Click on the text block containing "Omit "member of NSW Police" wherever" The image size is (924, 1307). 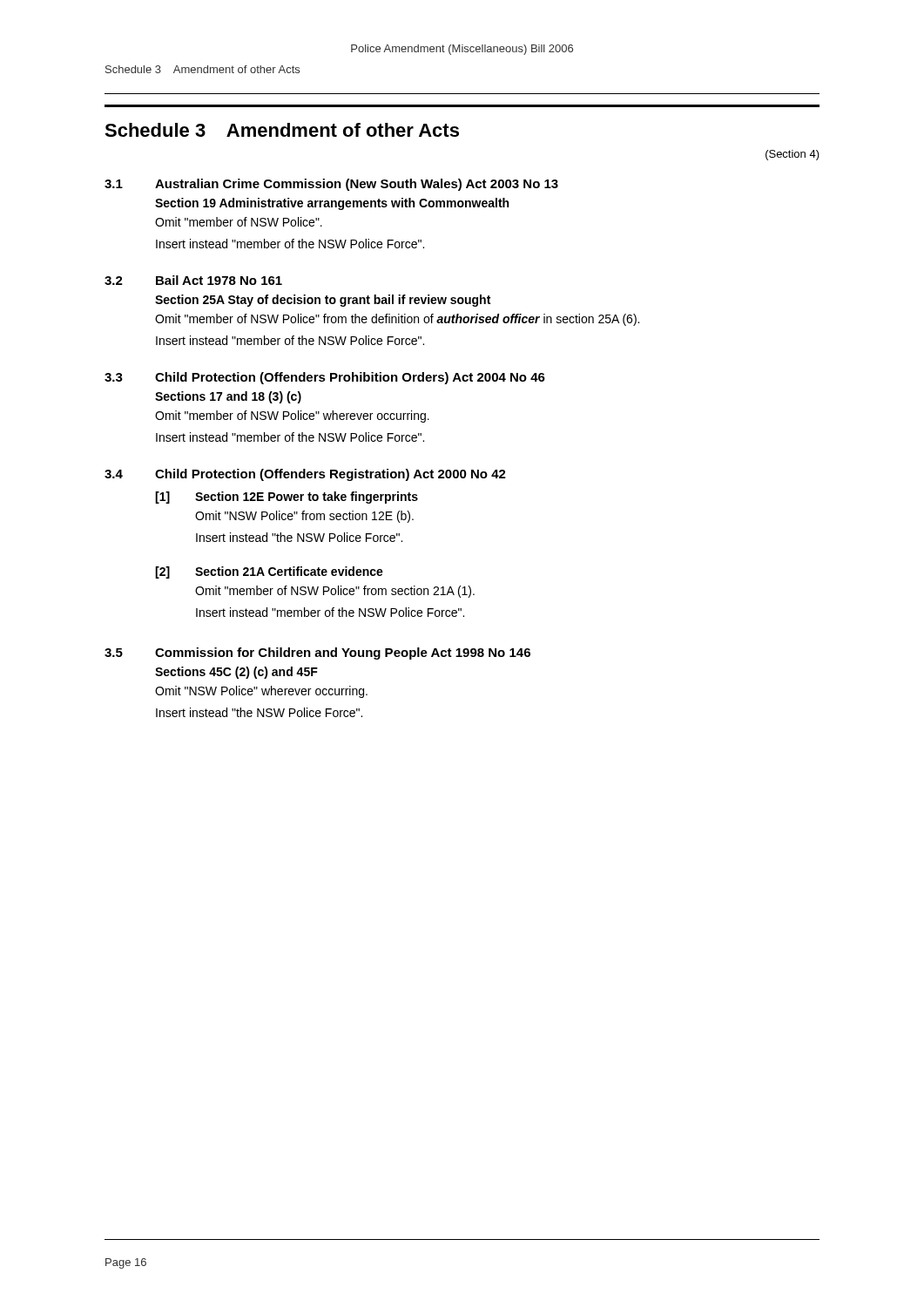pyautogui.click(x=292, y=416)
